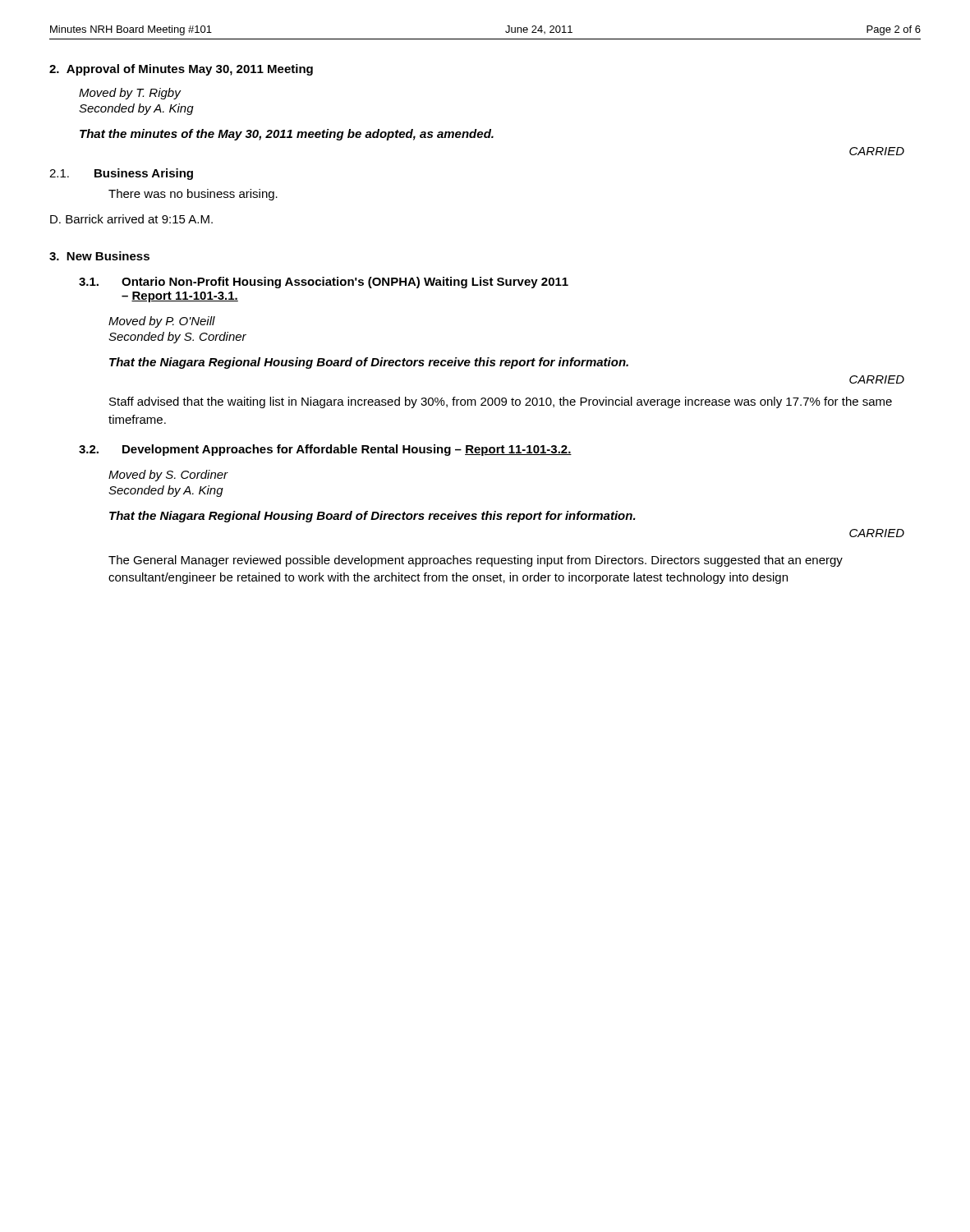Click on the element starting "2. Approval of Minutes"
Screen dimensions: 1232x970
point(181,69)
